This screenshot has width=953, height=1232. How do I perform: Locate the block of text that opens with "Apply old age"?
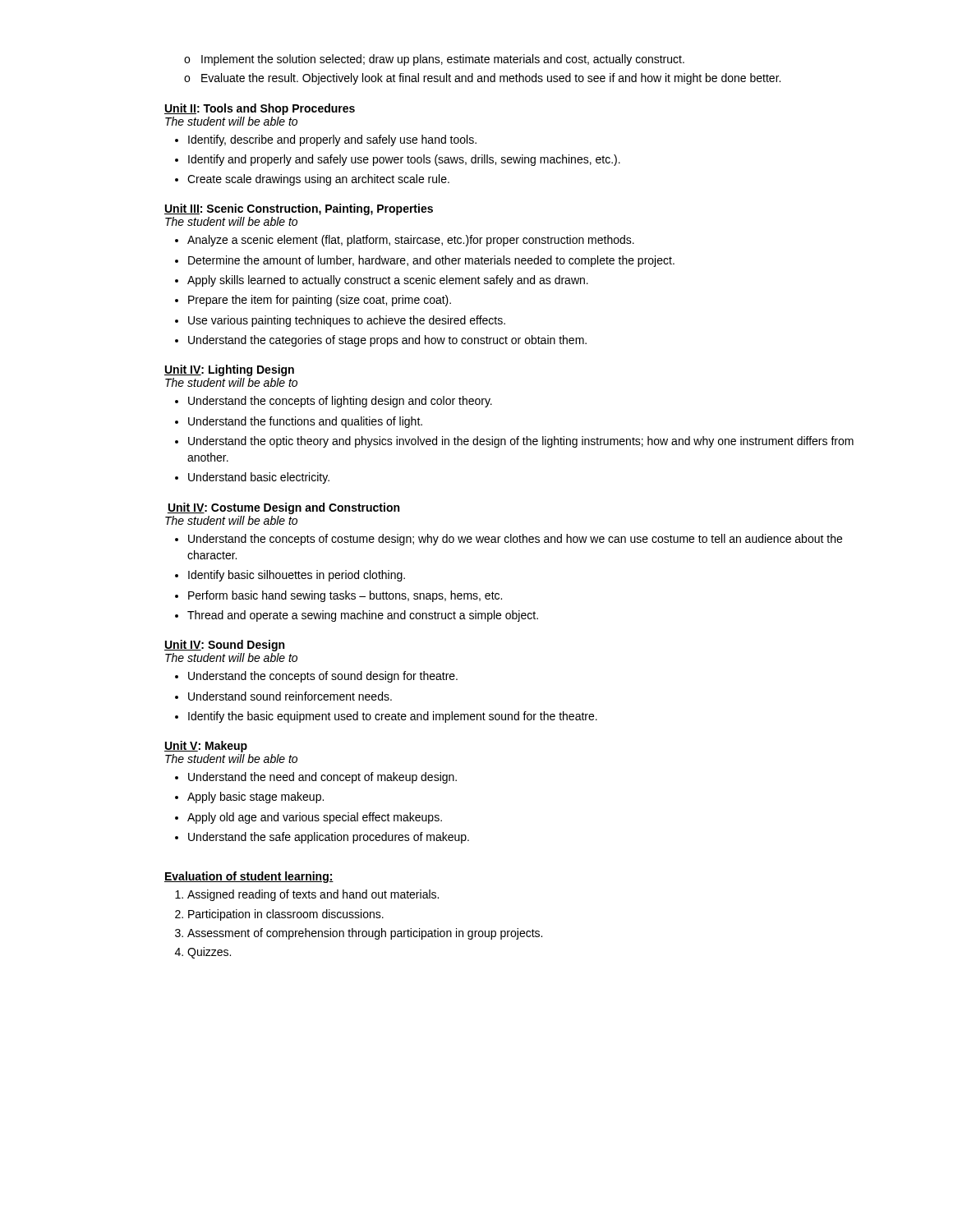308,818
